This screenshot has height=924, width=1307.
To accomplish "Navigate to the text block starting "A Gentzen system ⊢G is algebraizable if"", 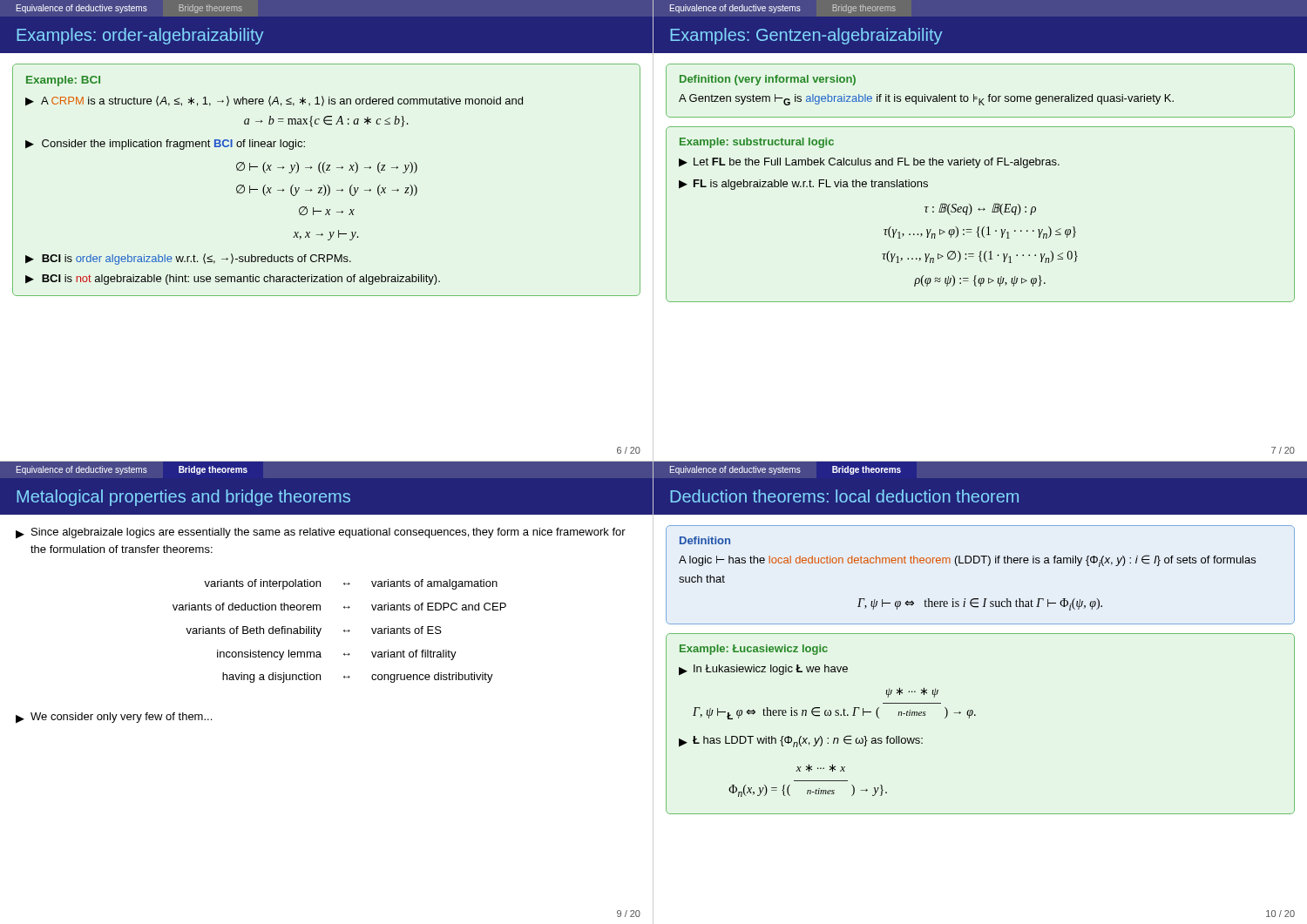I will coord(927,99).
